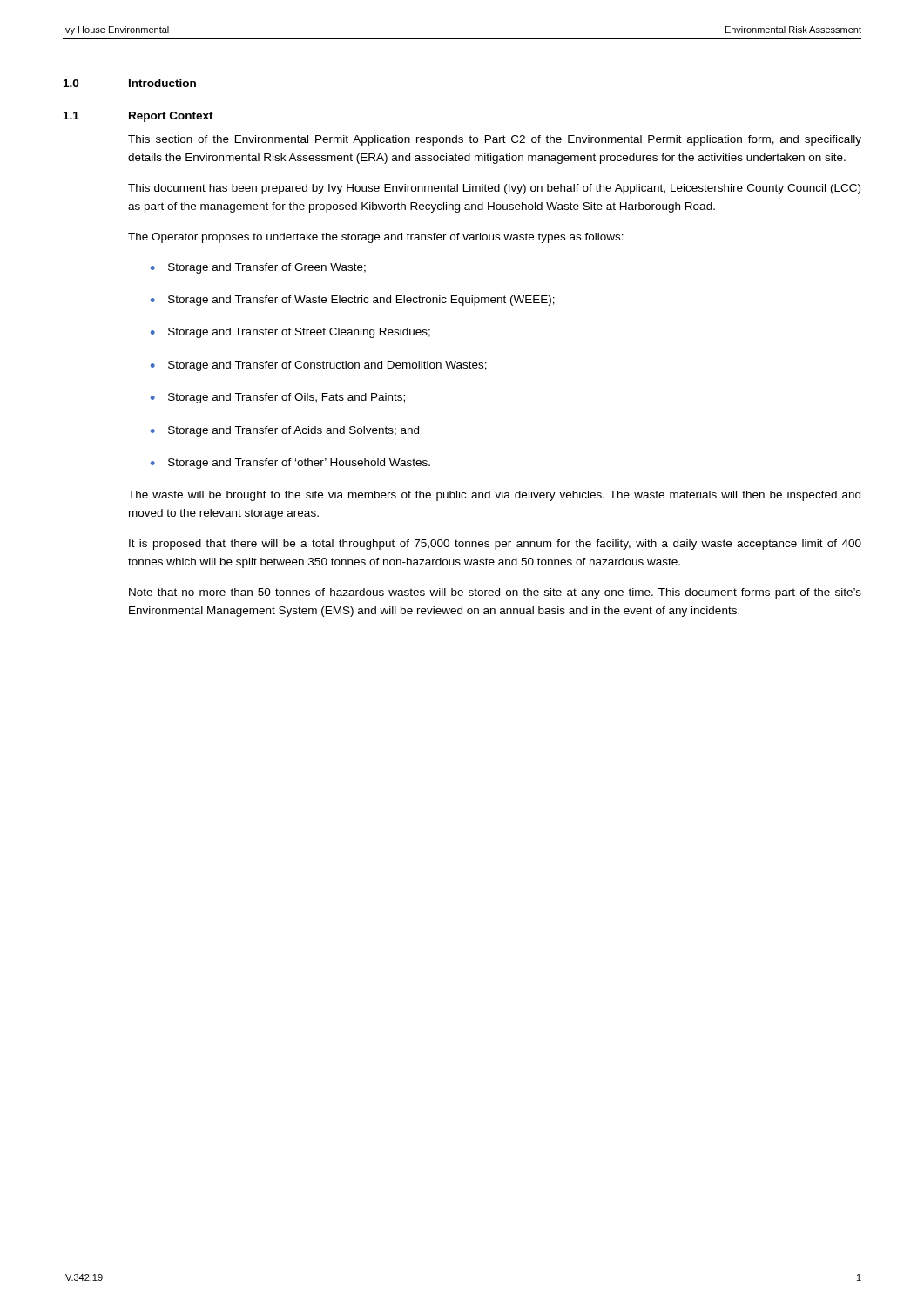
Task: Navigate to the block starting "• Storage and Transfer of Oils, Fats and"
Action: tap(278, 399)
